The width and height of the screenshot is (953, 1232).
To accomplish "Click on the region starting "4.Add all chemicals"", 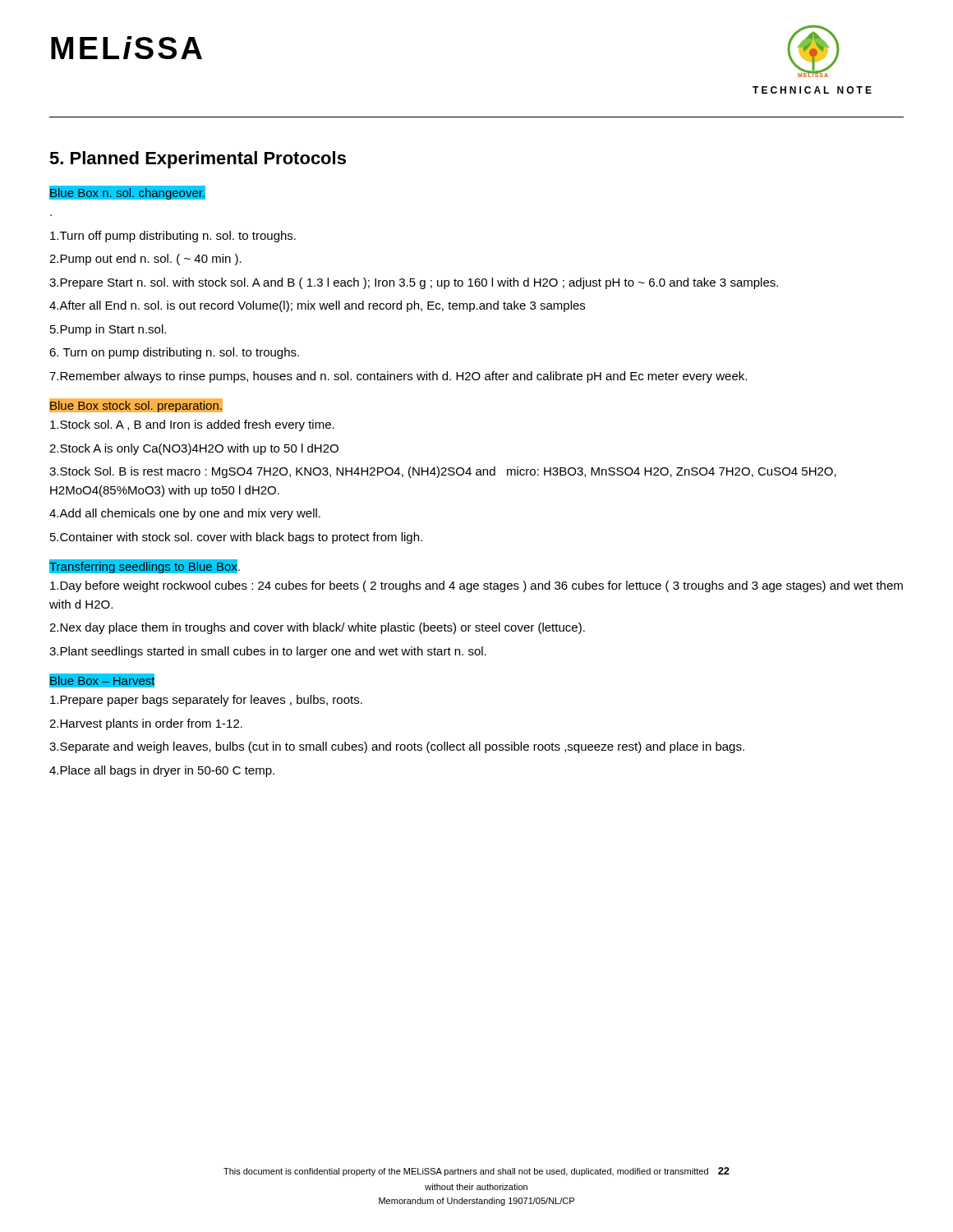I will (185, 513).
